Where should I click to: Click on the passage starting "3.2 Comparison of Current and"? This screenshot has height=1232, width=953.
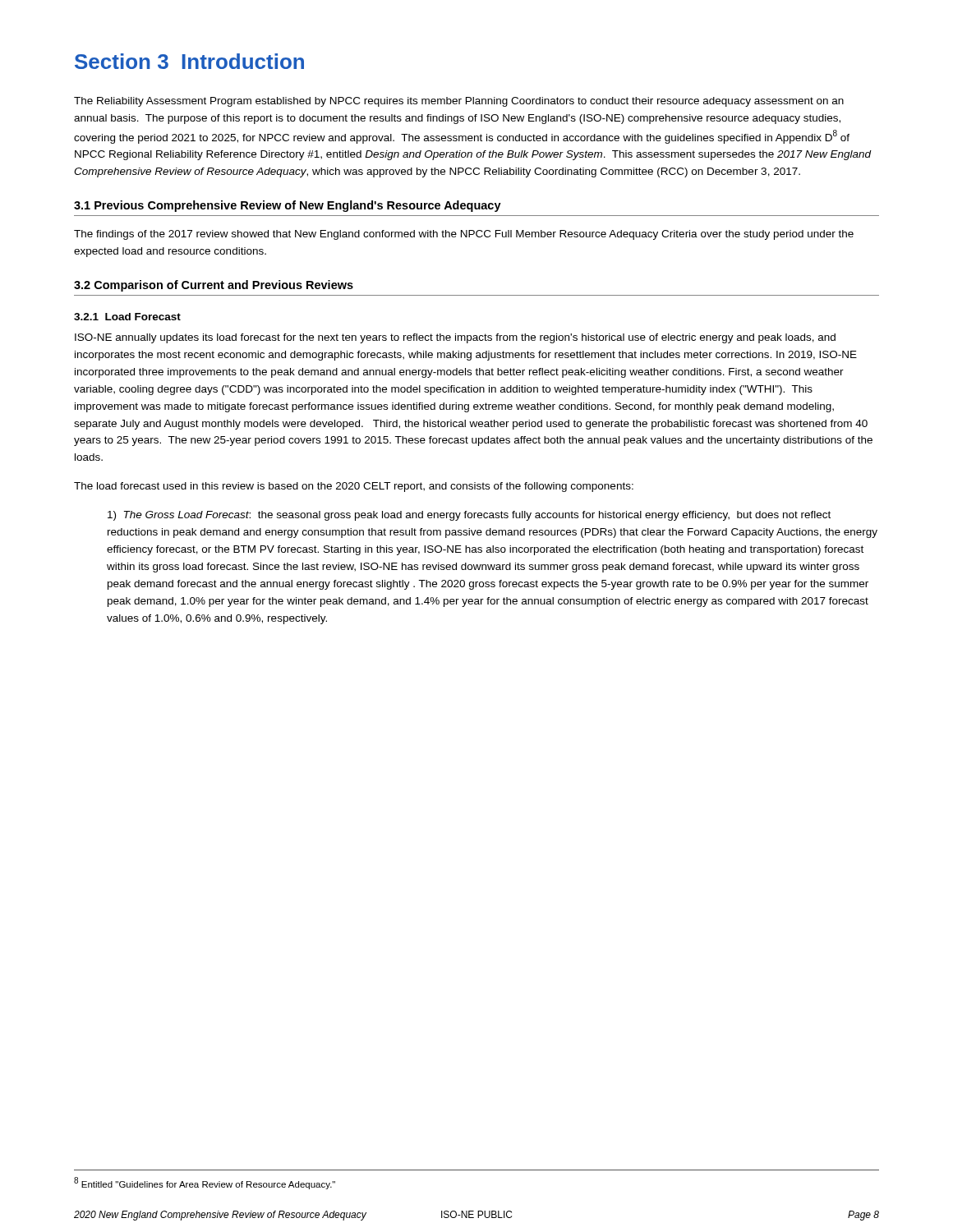click(x=476, y=287)
